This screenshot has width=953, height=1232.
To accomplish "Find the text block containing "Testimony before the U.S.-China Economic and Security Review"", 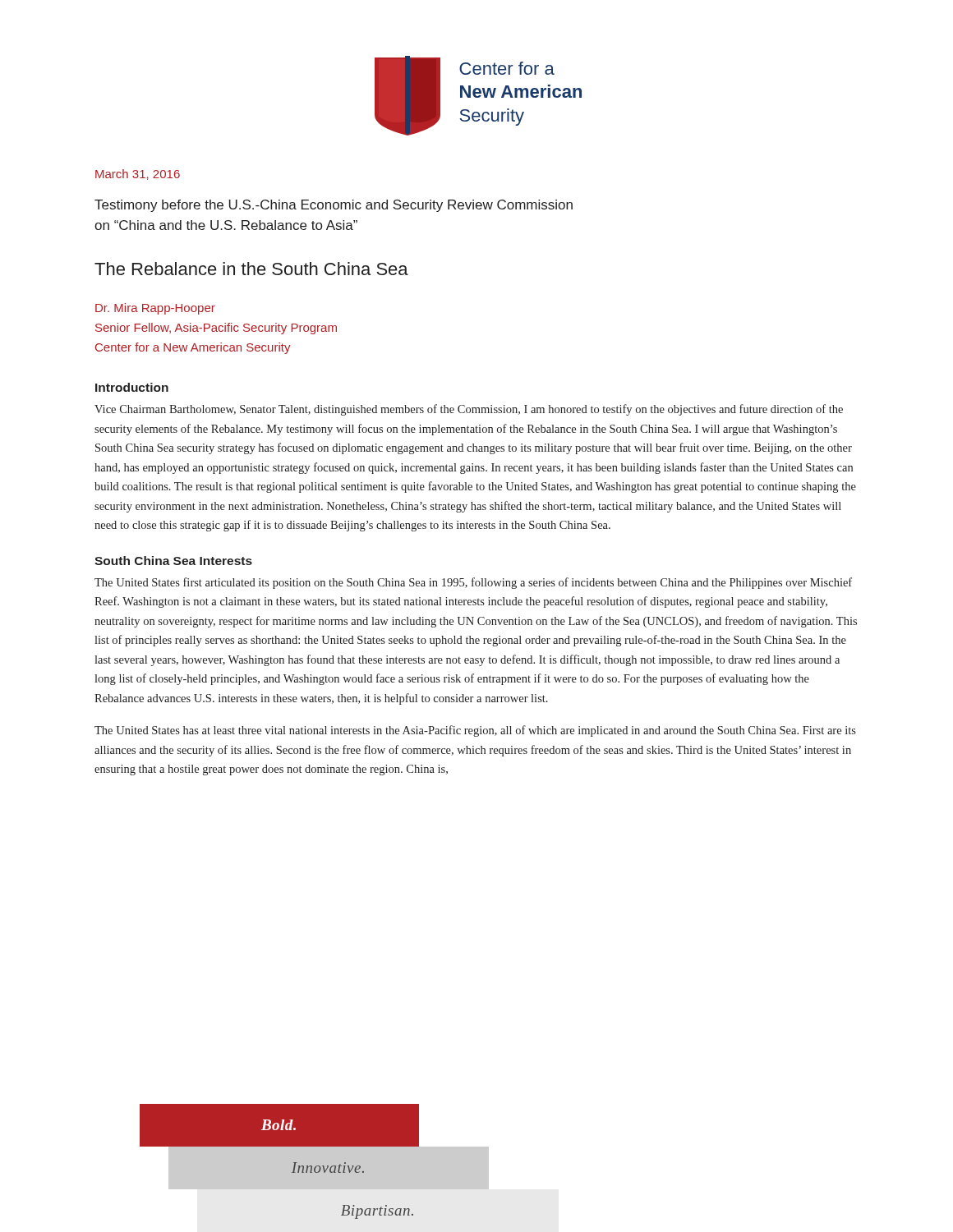I will (334, 215).
